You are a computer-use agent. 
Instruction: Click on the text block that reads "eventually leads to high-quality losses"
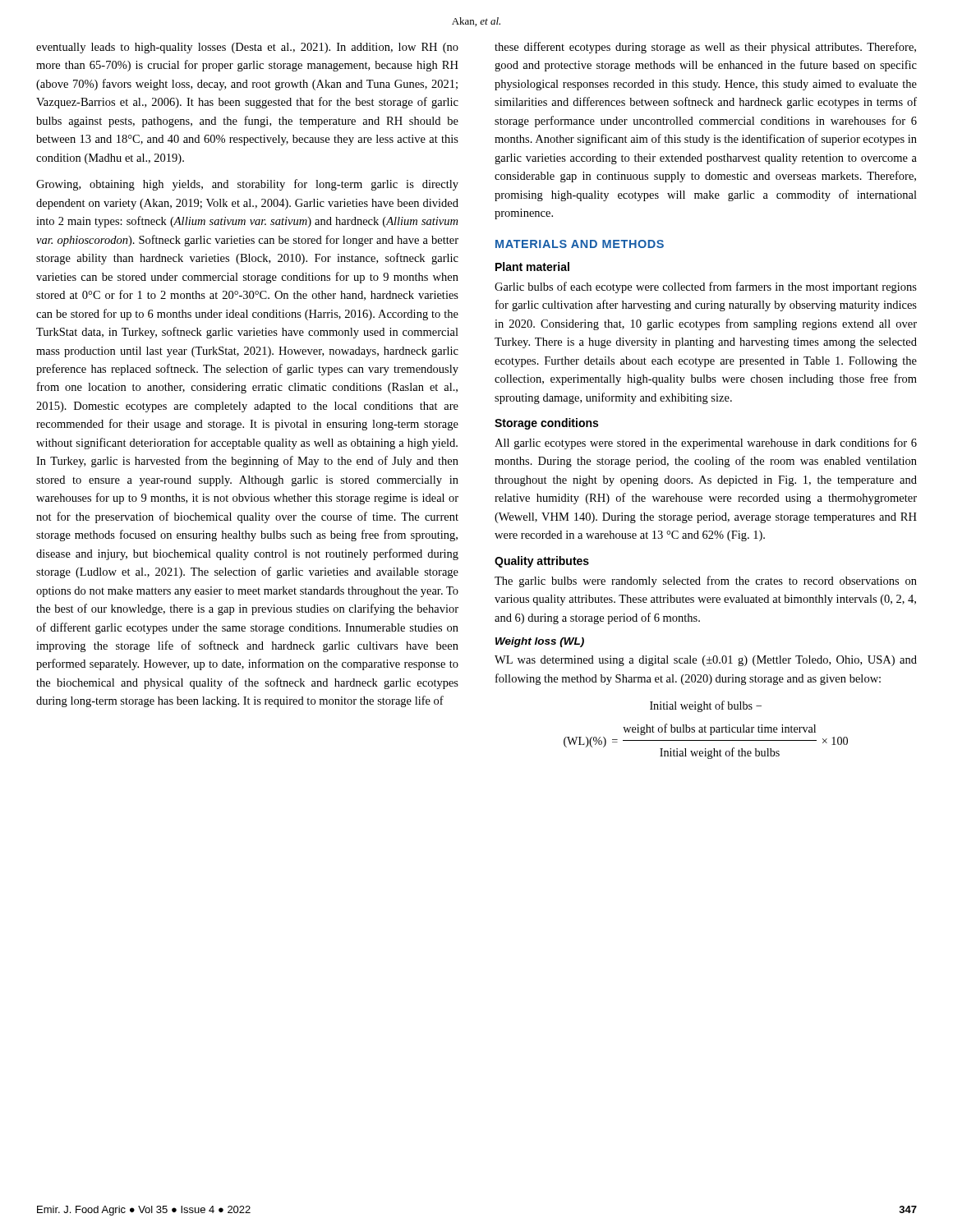pyautogui.click(x=247, y=102)
